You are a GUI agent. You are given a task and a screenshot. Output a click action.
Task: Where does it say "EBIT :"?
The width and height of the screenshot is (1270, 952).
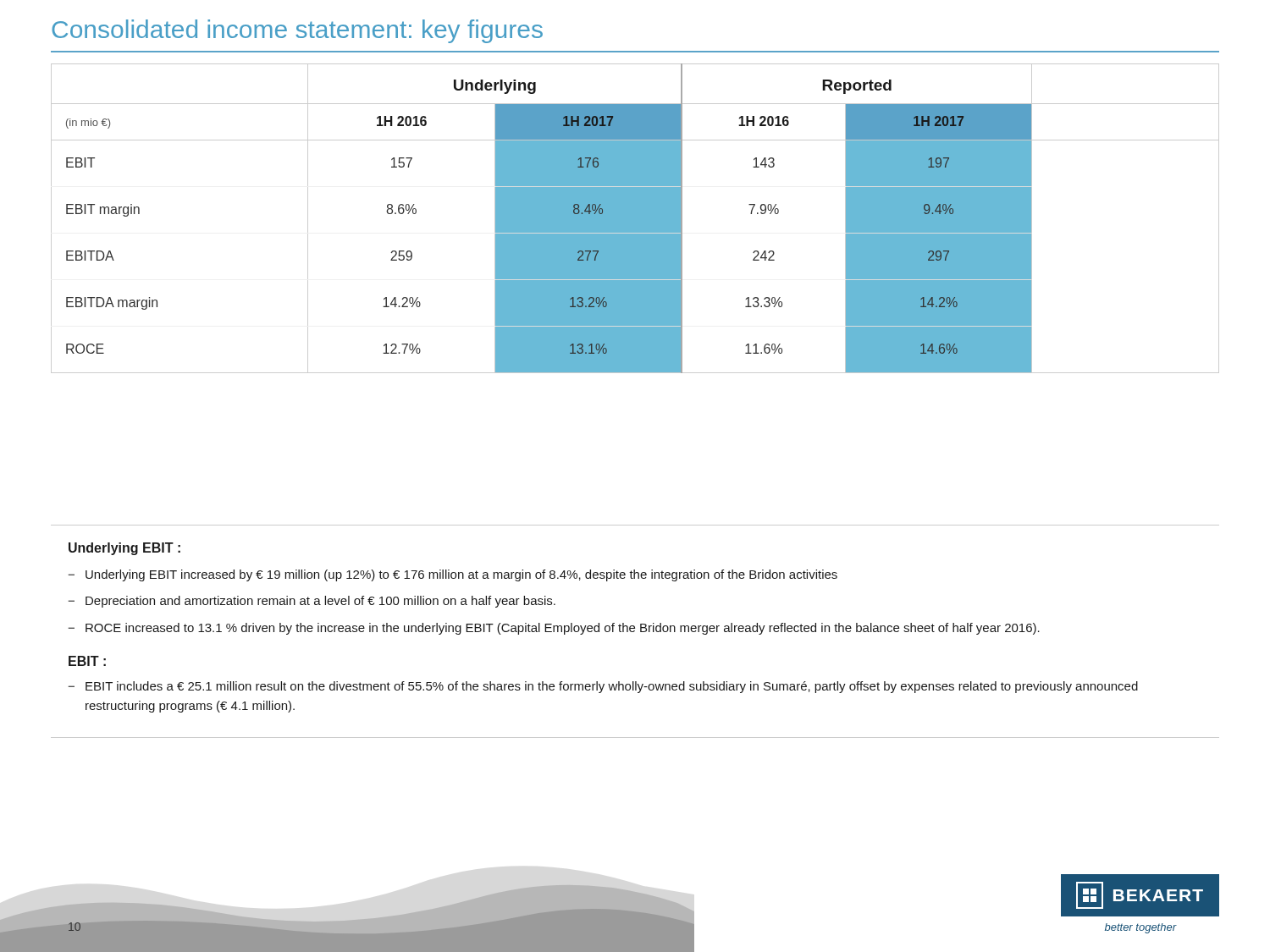pyautogui.click(x=87, y=661)
